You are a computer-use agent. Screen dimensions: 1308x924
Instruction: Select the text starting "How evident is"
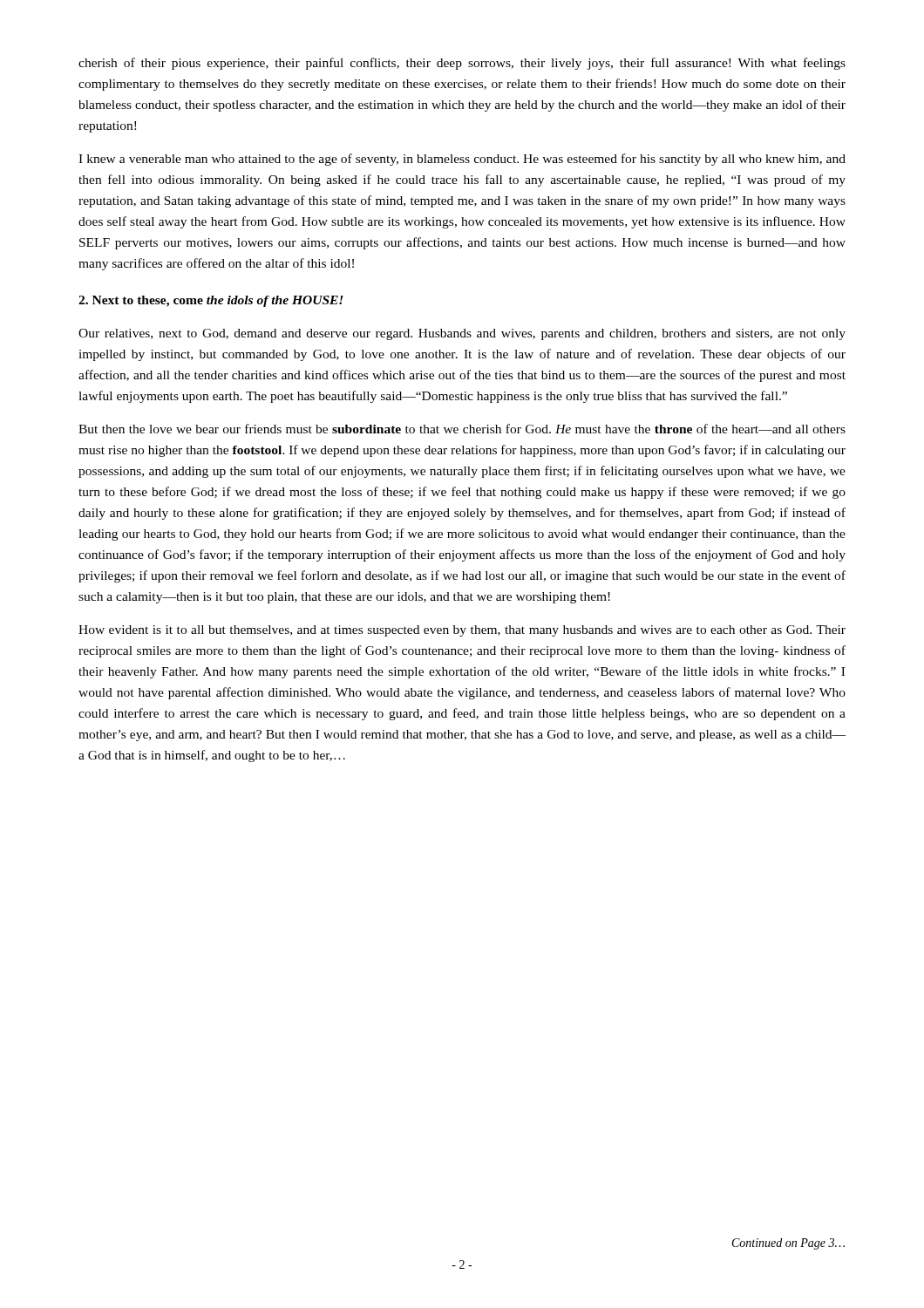point(462,693)
